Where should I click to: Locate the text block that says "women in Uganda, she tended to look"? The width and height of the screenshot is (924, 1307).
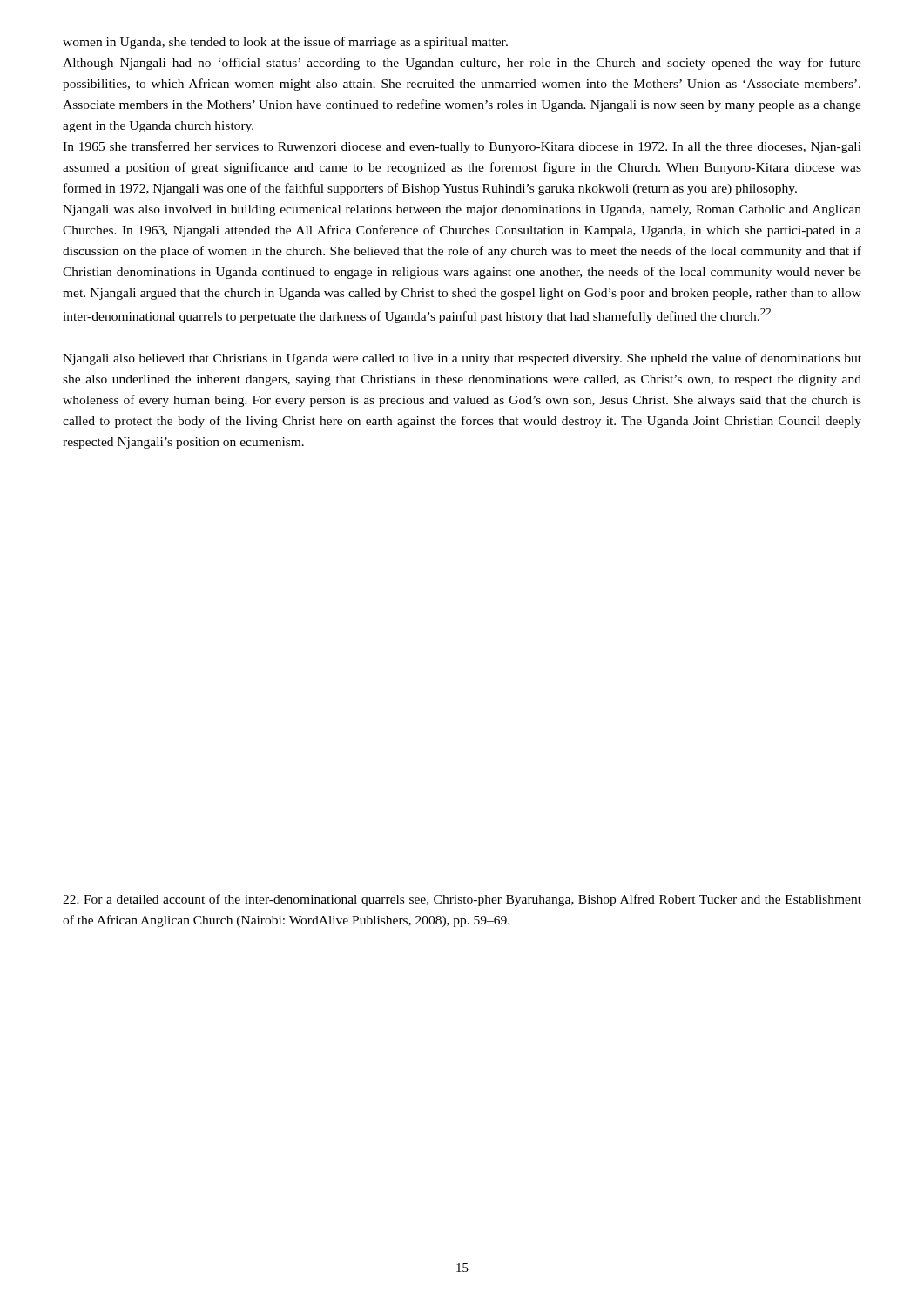462,242
